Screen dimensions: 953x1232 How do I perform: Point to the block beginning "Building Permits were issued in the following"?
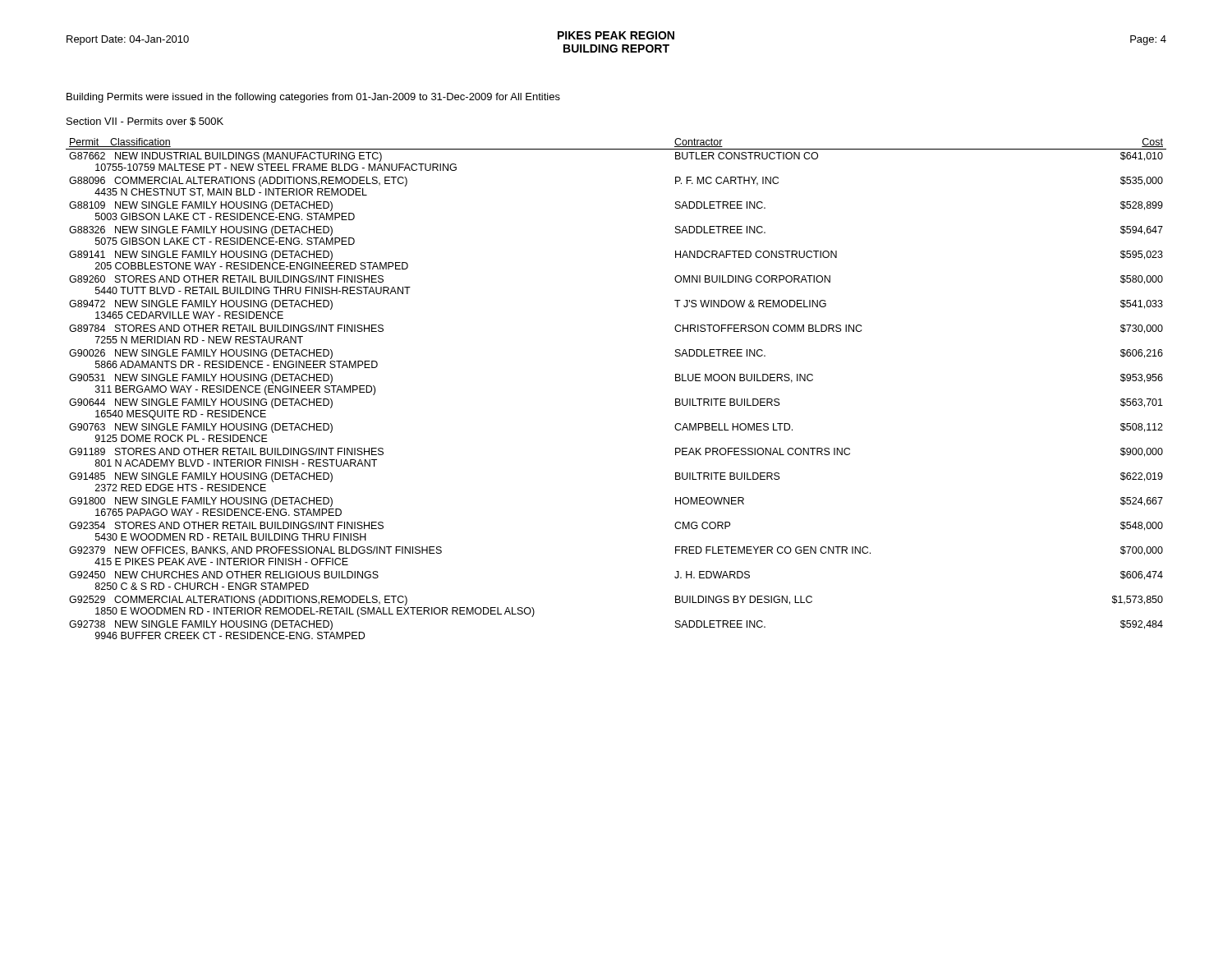tap(313, 97)
